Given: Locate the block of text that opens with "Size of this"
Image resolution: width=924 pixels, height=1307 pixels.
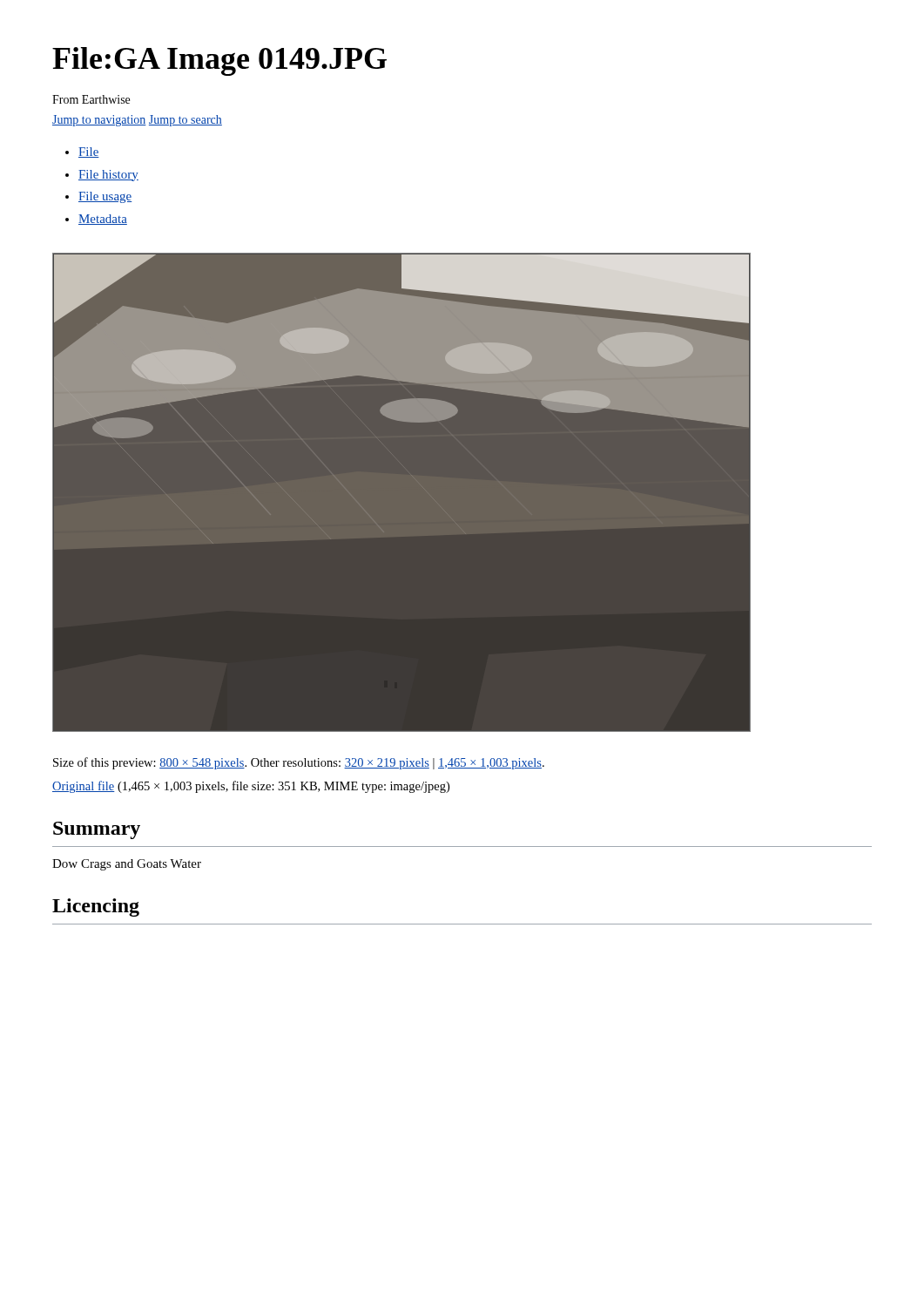Looking at the screenshot, I should coord(299,762).
